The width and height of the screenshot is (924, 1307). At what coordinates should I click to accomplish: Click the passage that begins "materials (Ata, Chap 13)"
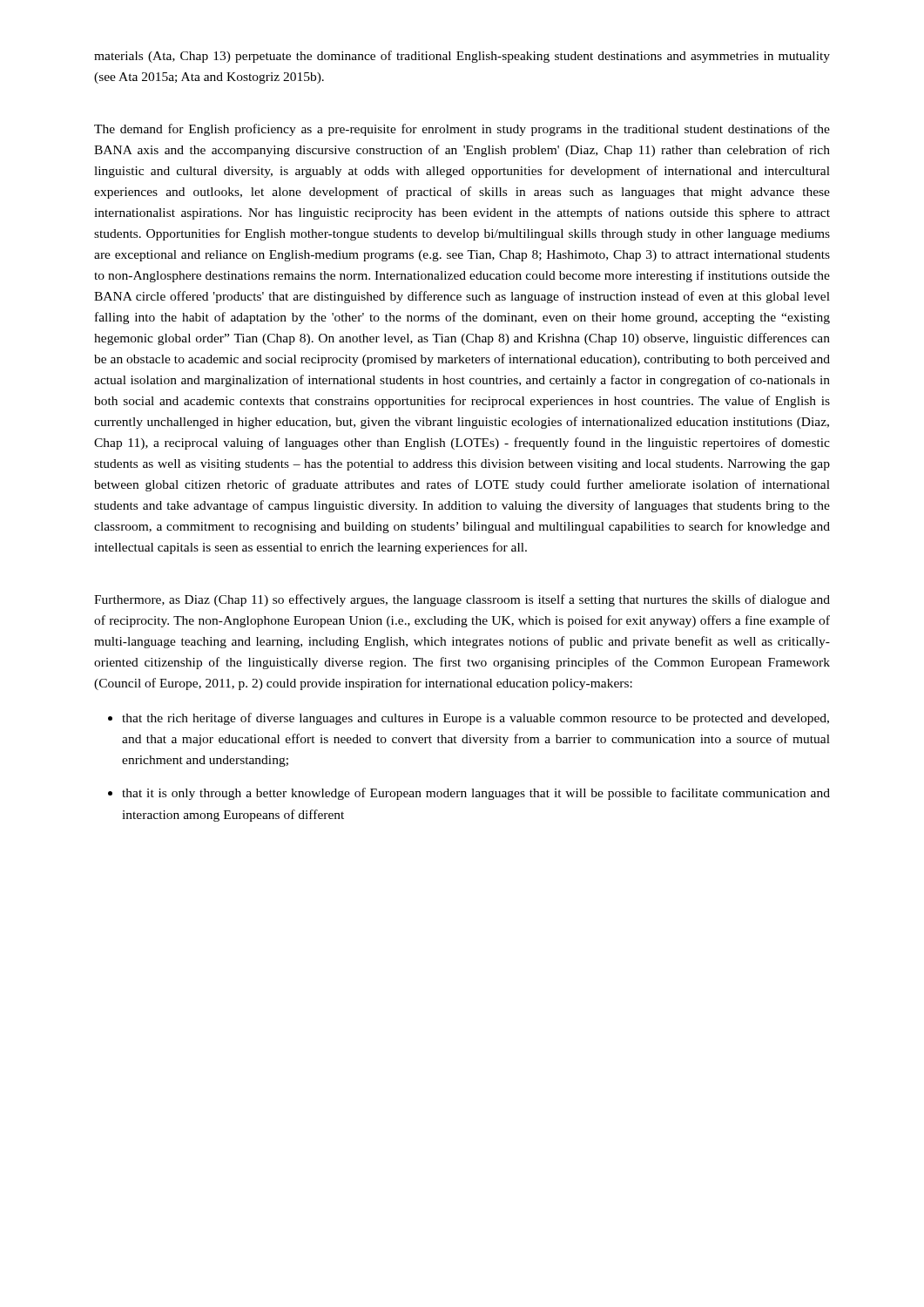pos(462,66)
